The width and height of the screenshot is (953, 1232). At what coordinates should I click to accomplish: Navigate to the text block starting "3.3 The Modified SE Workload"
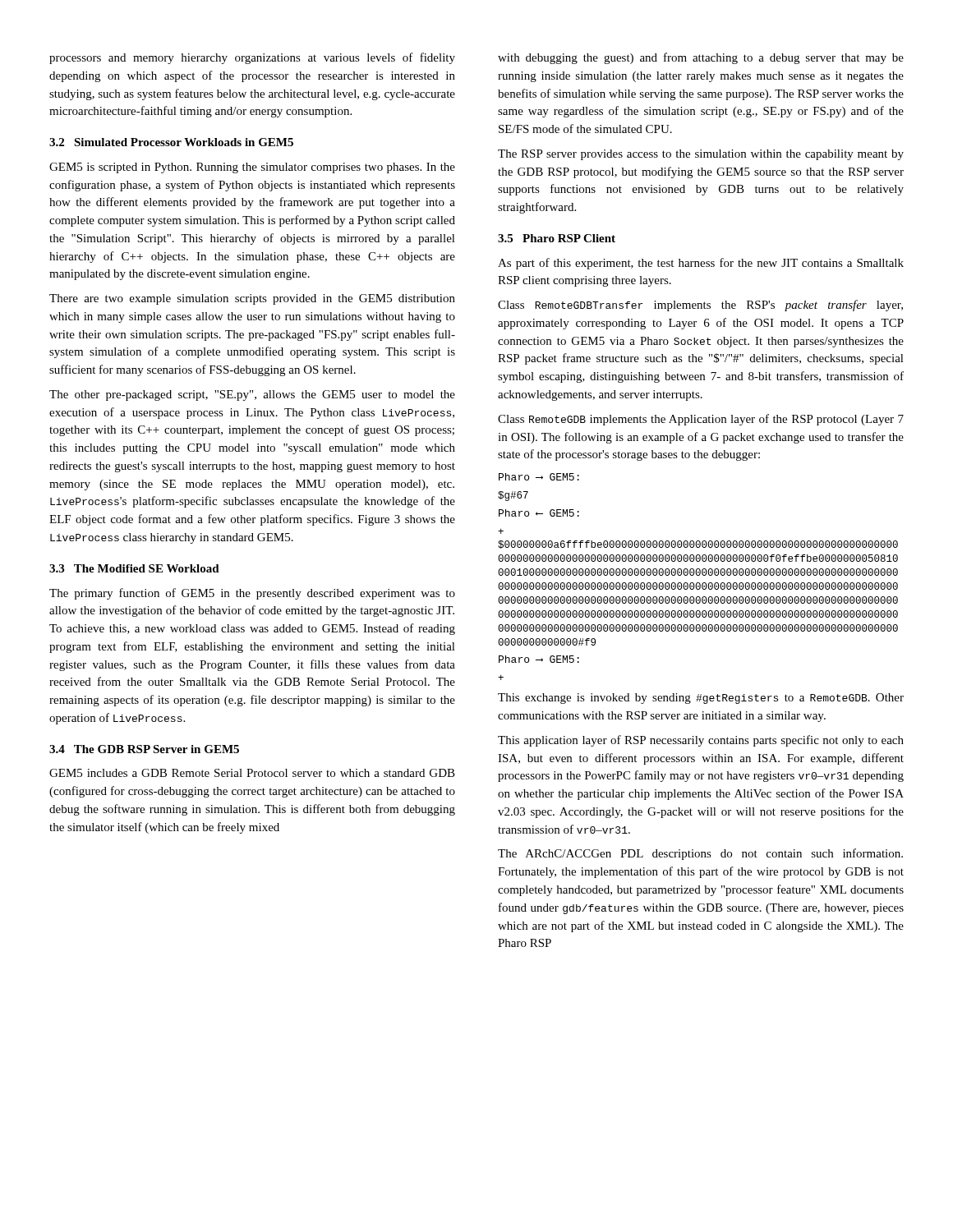point(134,568)
